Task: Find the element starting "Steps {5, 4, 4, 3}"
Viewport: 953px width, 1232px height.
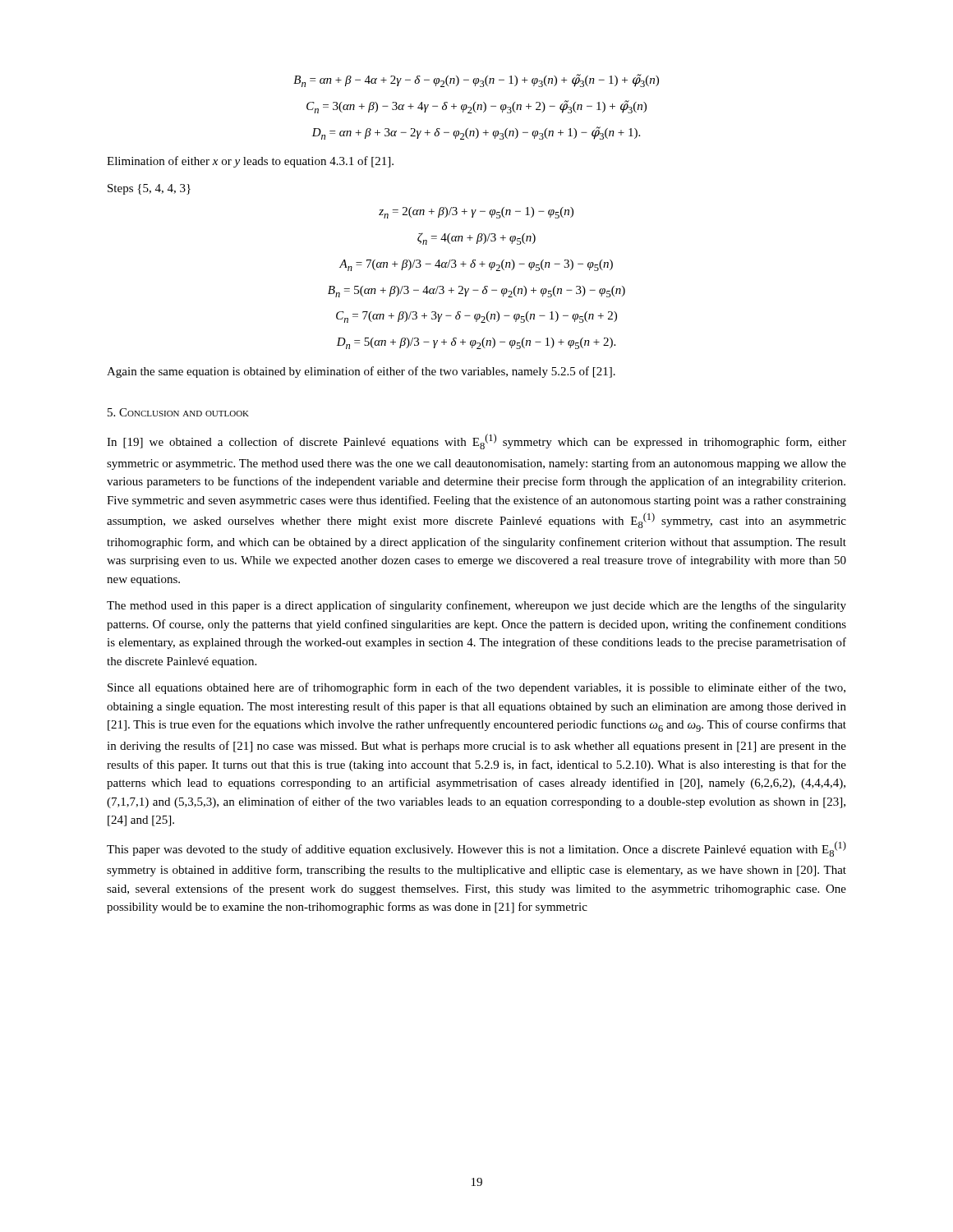Action: 149,188
